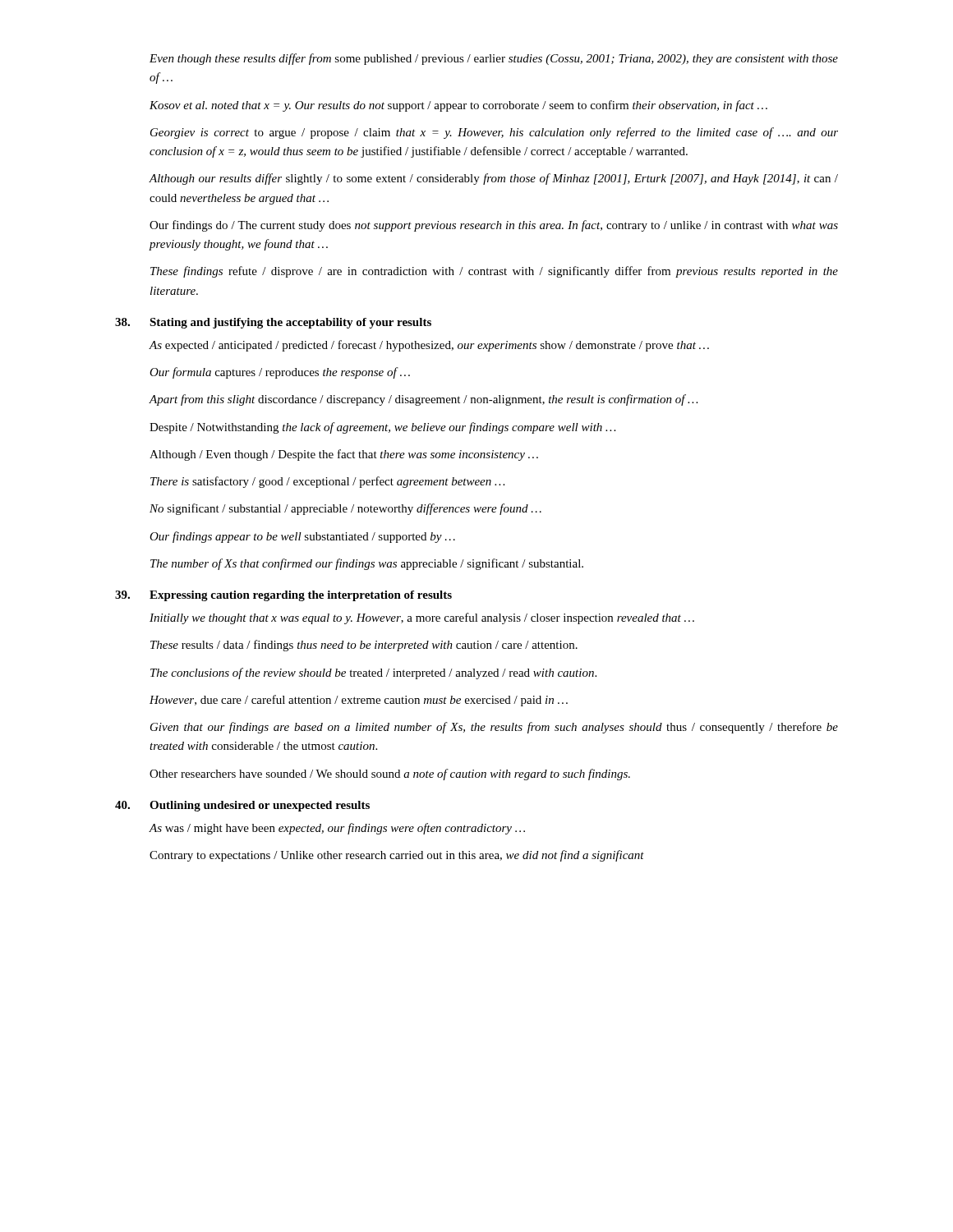This screenshot has height=1232, width=953.
Task: Click on the text block containing "However, due care"
Action: point(359,700)
